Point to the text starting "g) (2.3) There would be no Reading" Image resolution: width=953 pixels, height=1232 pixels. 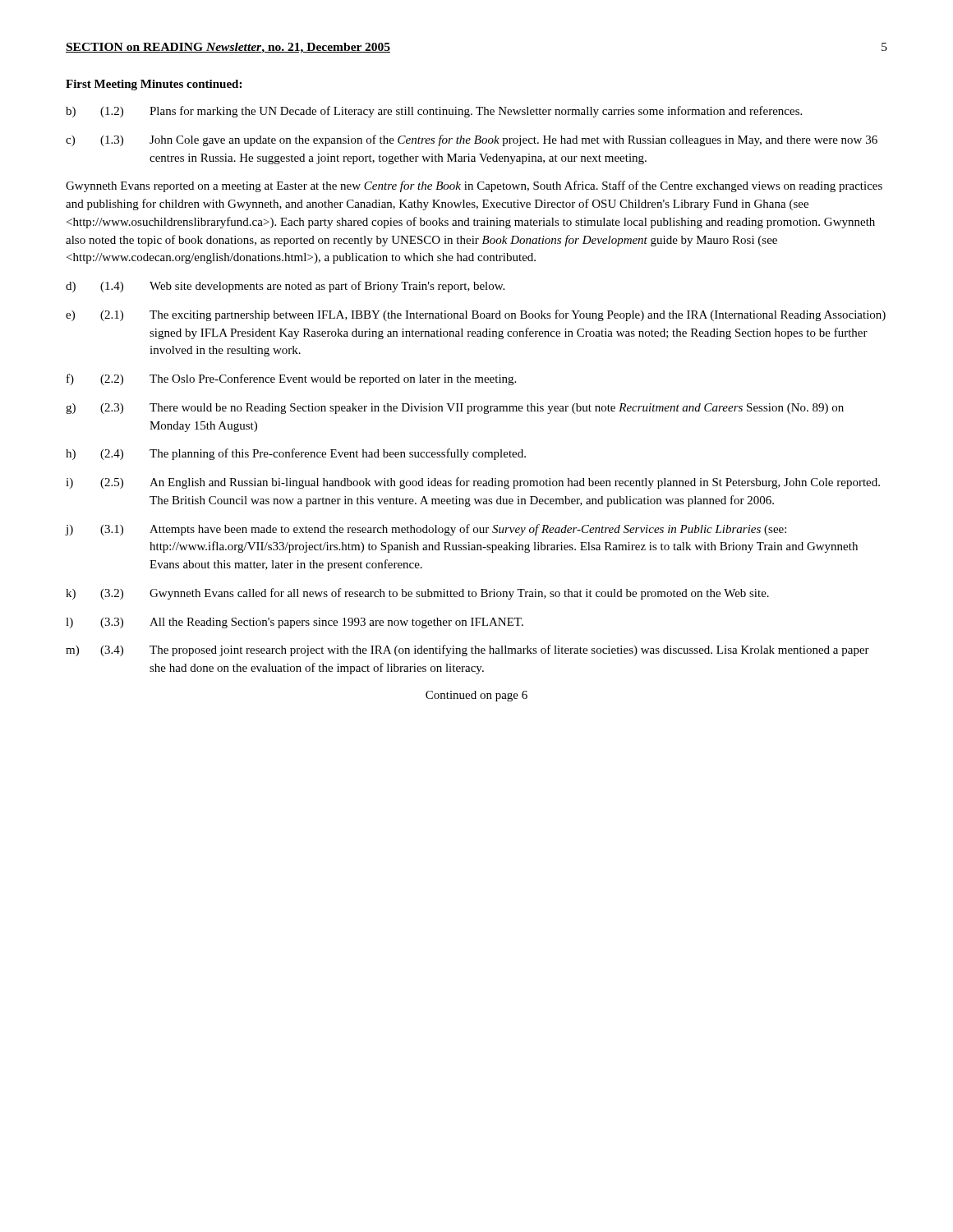point(476,417)
